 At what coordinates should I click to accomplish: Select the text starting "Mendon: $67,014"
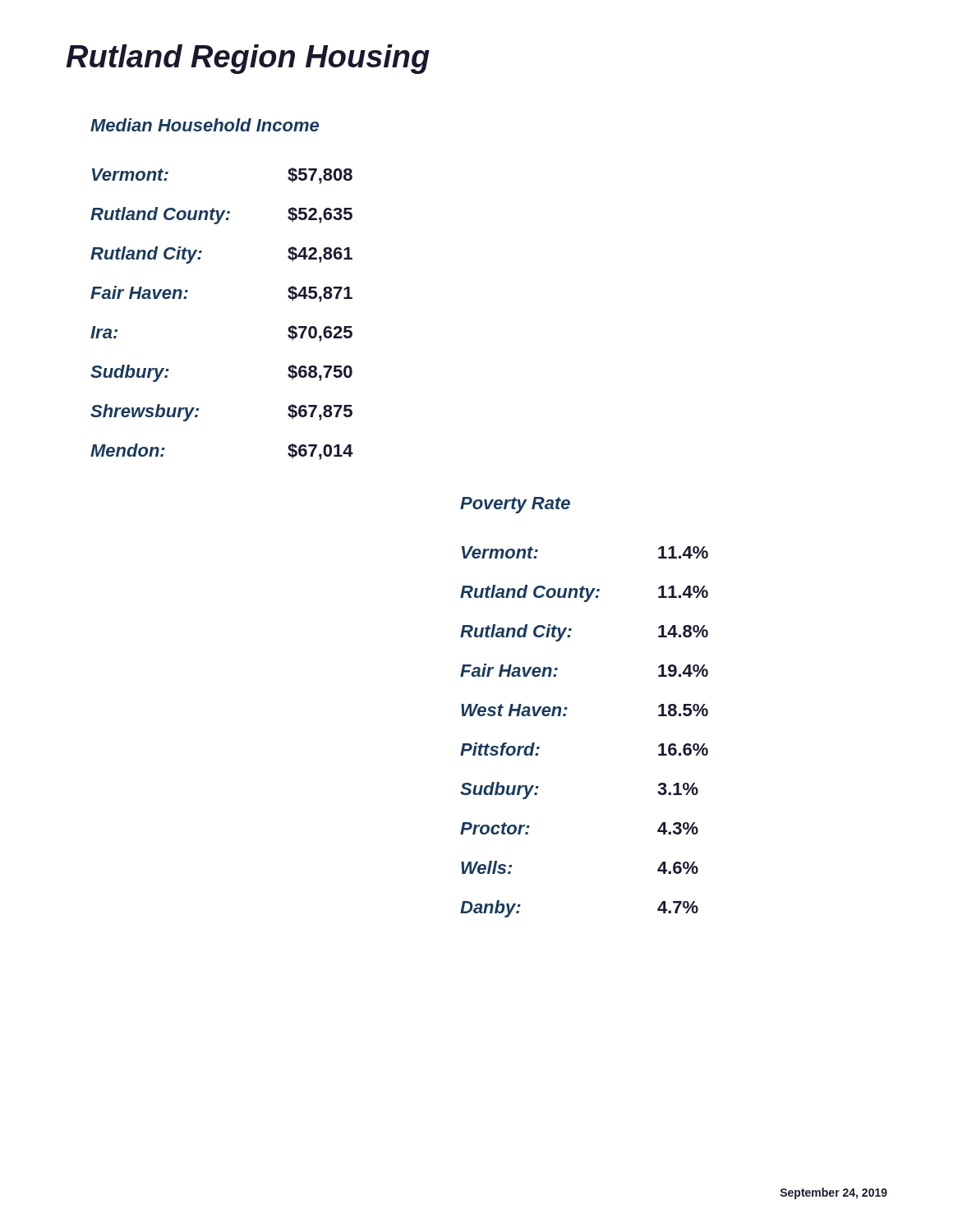[120, 451]
